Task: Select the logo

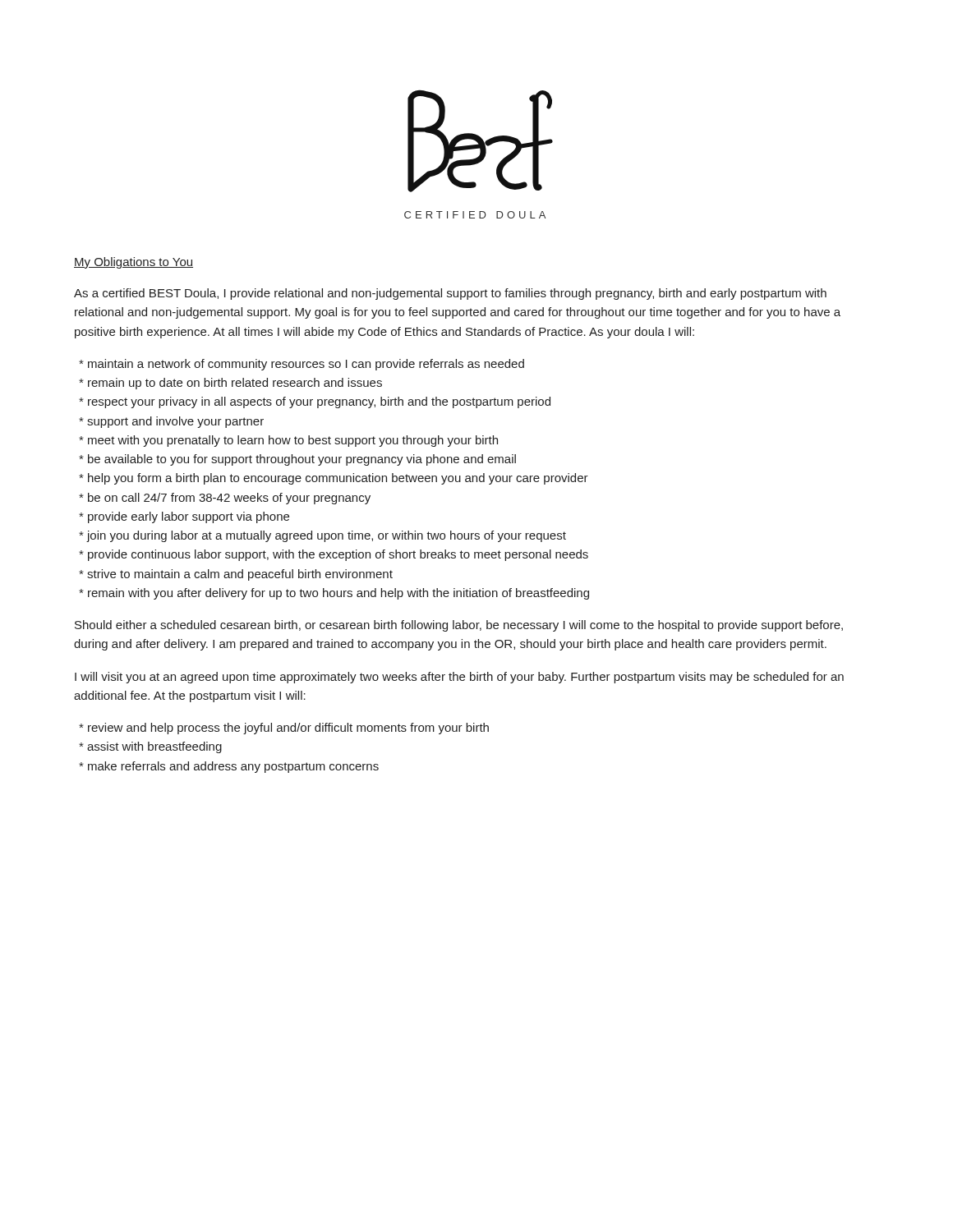Action: pyautogui.click(x=476, y=135)
